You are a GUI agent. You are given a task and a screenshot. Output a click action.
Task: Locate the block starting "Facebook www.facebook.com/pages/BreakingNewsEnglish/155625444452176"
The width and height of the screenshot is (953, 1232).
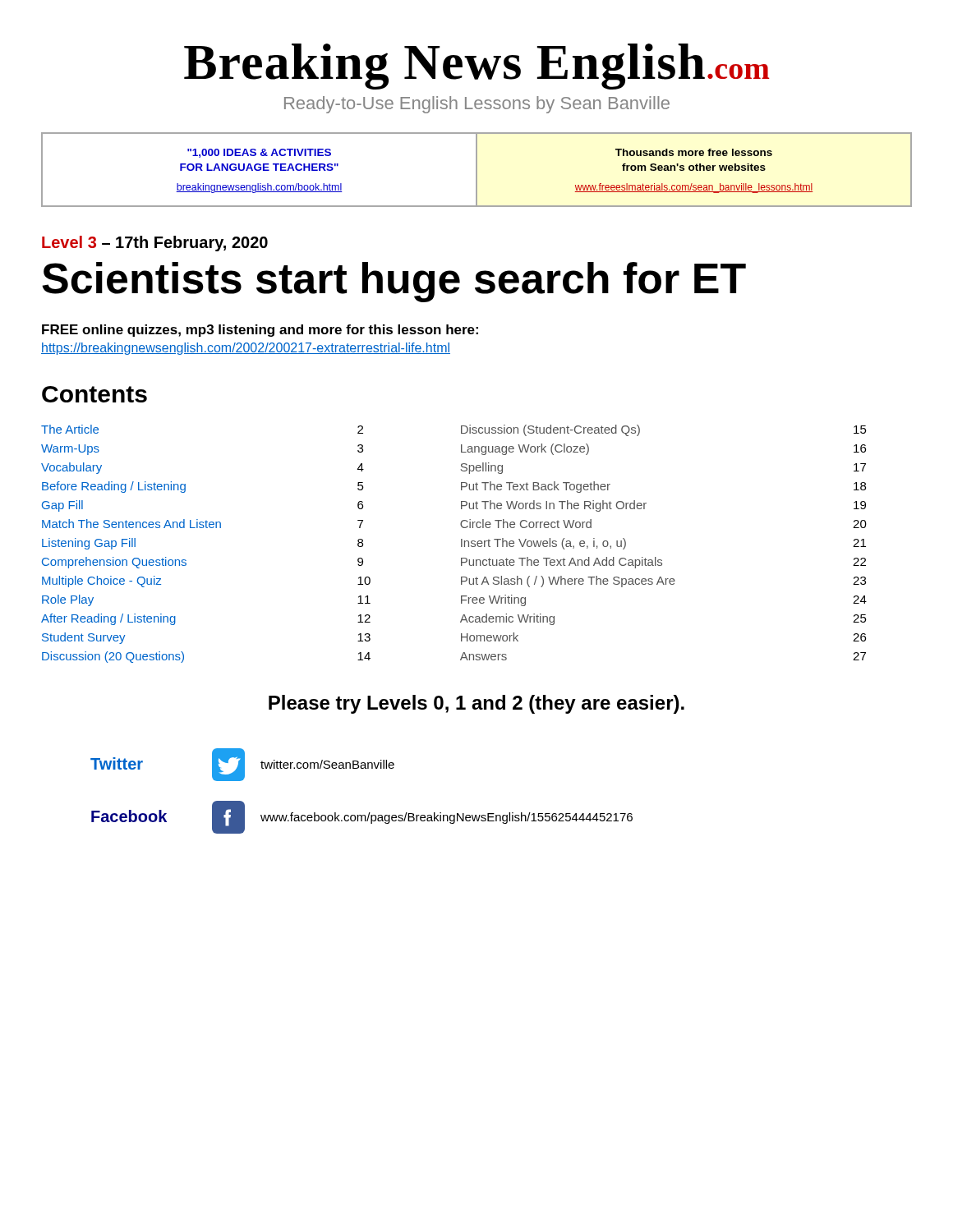click(362, 817)
